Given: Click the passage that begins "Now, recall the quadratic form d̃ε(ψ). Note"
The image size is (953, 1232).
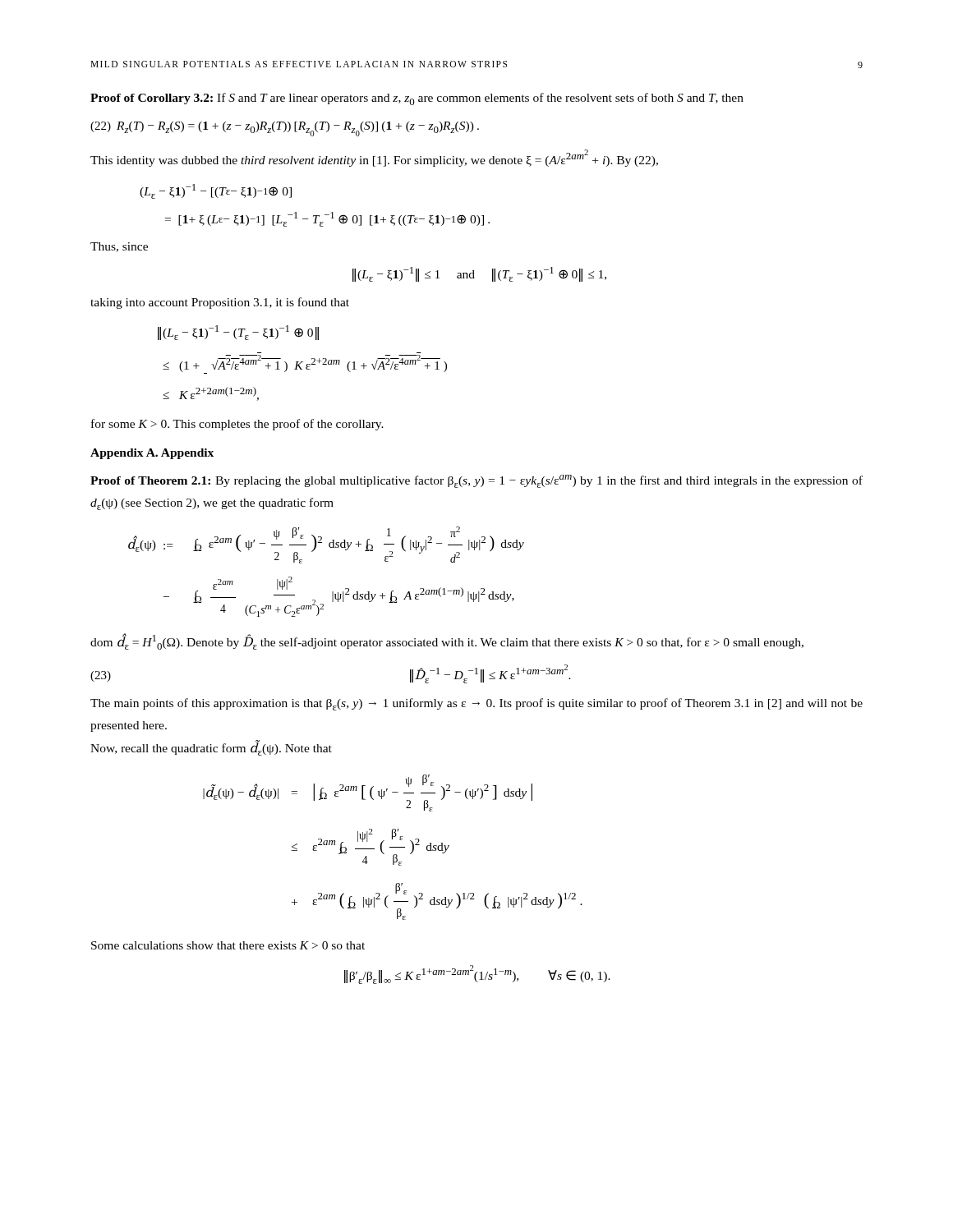Looking at the screenshot, I should click(x=211, y=750).
